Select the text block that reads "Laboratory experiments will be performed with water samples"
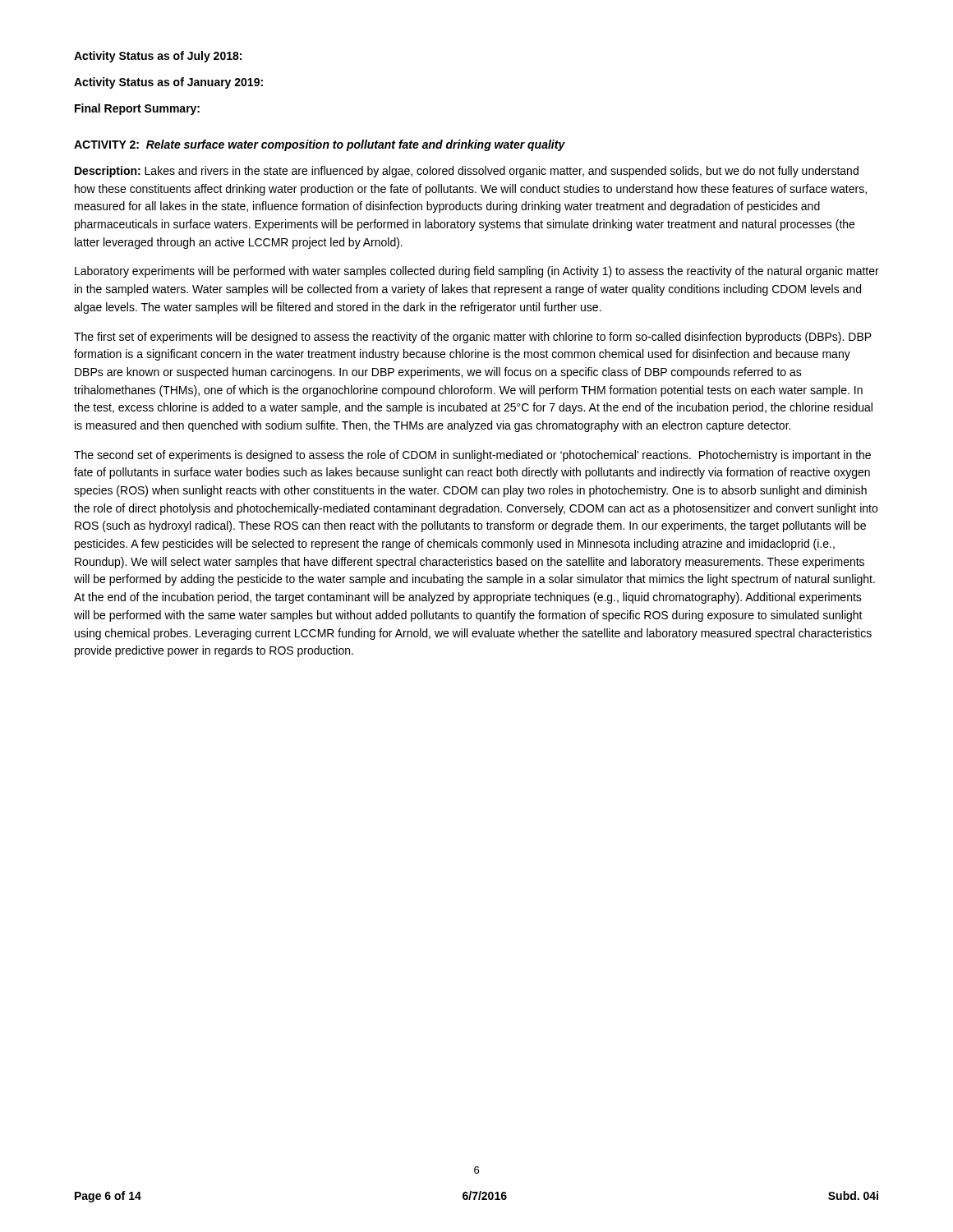 [476, 289]
